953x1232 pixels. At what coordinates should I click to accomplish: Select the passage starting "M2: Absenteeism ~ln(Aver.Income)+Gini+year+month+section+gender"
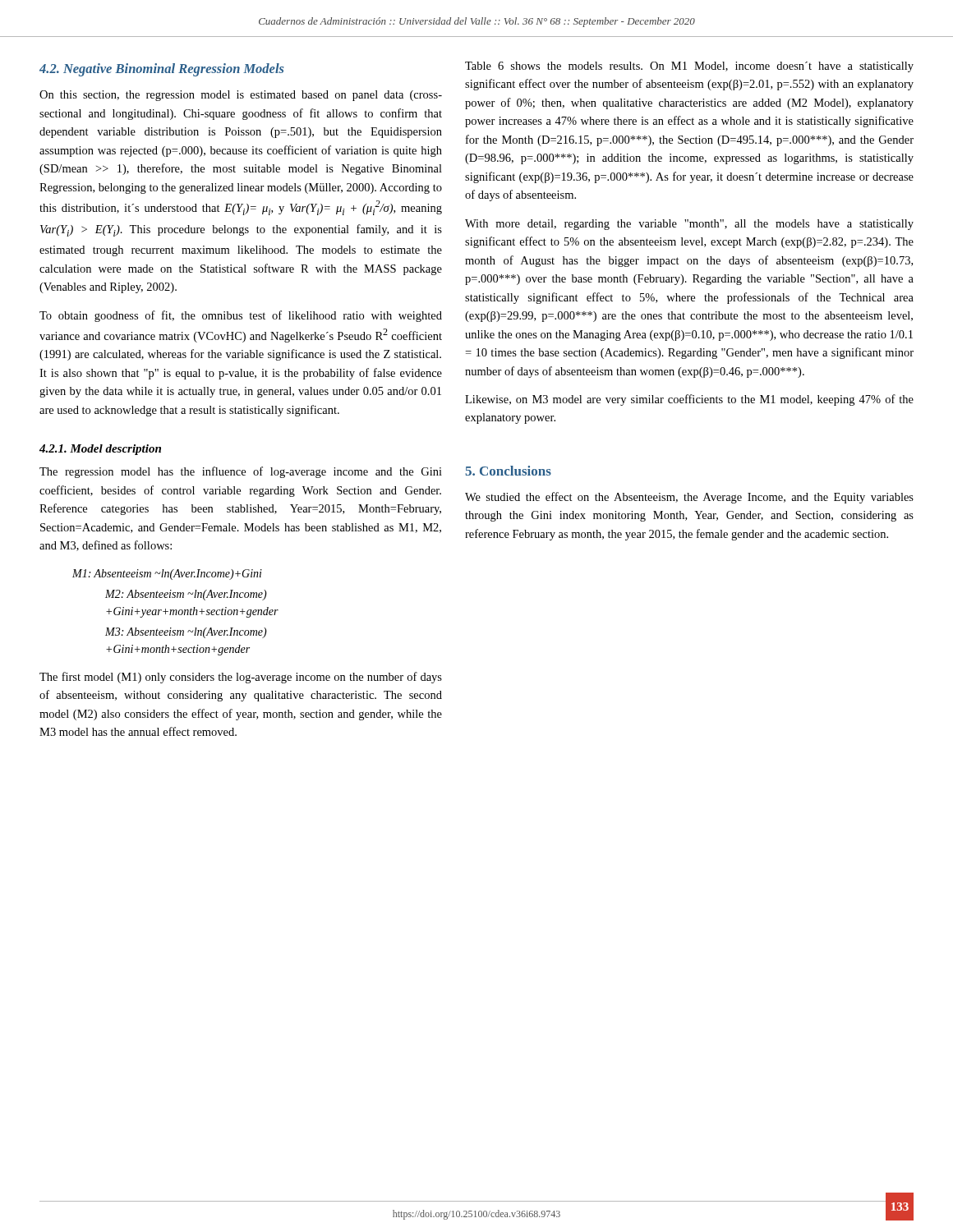192,603
